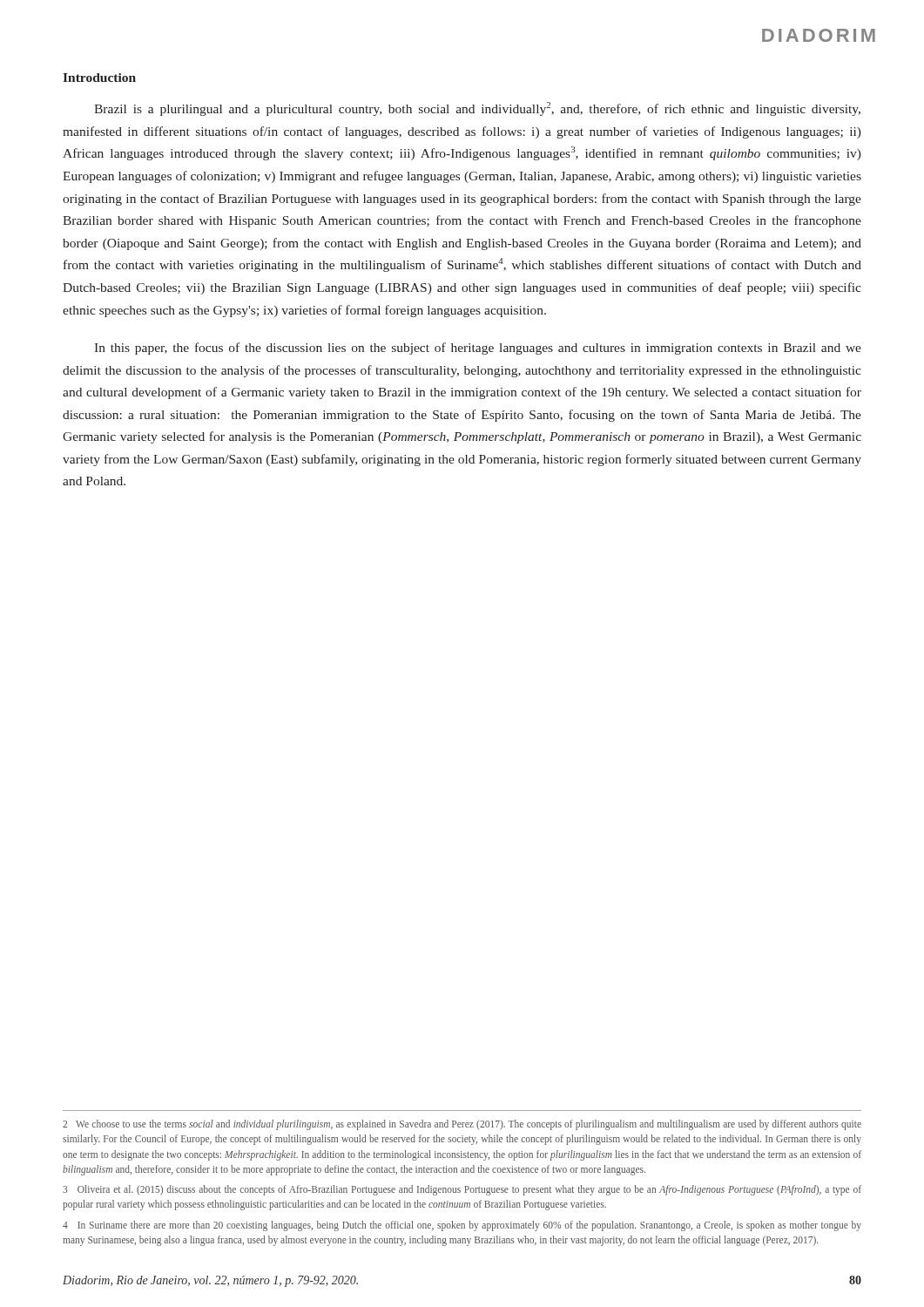Point to the passage starting "3 Oliveira et al. (2015) discuss"
The image size is (924, 1307).
462,1197
